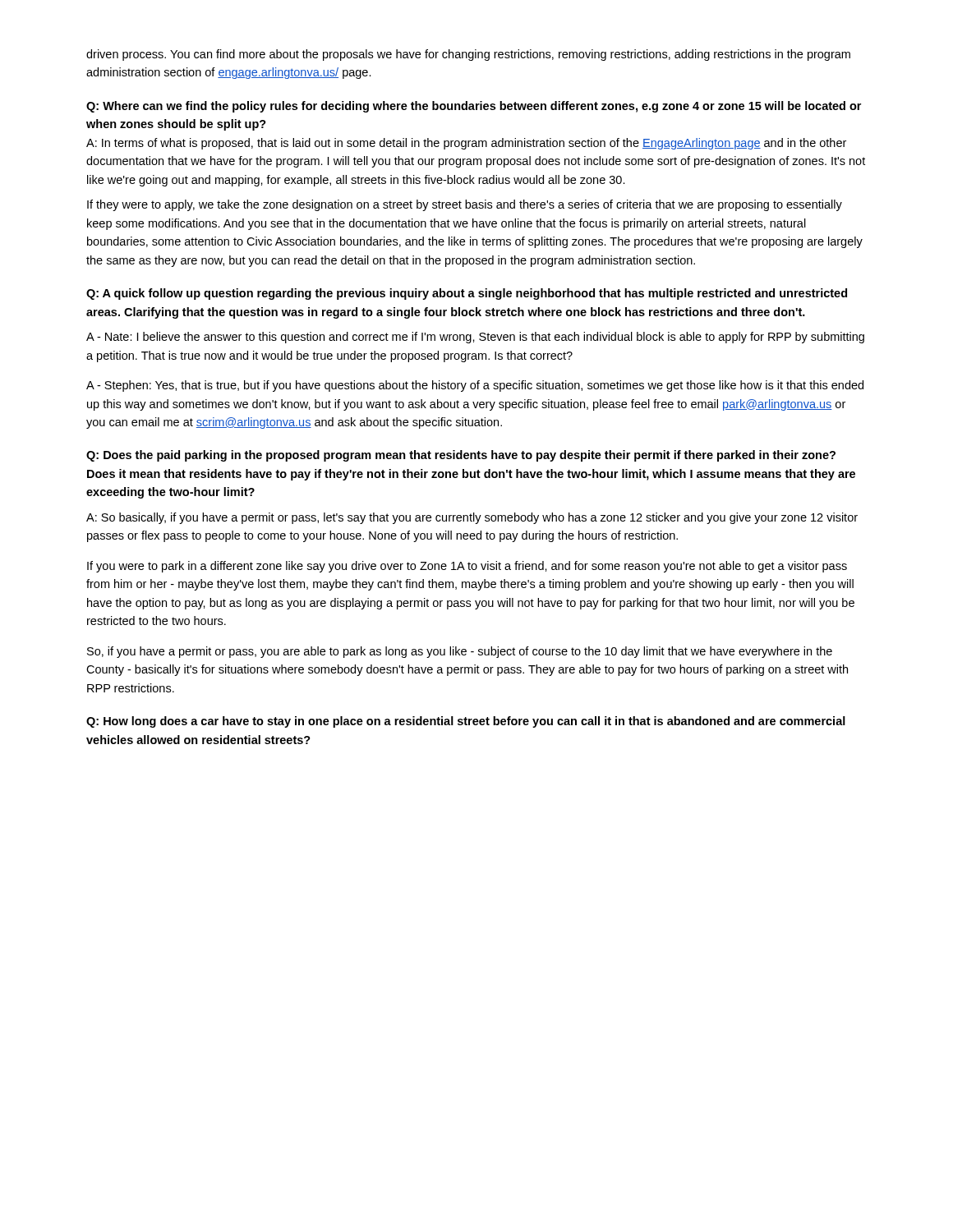The width and height of the screenshot is (953, 1232).
Task: Click the passage that begins "Q: A quick"
Action: [467, 303]
